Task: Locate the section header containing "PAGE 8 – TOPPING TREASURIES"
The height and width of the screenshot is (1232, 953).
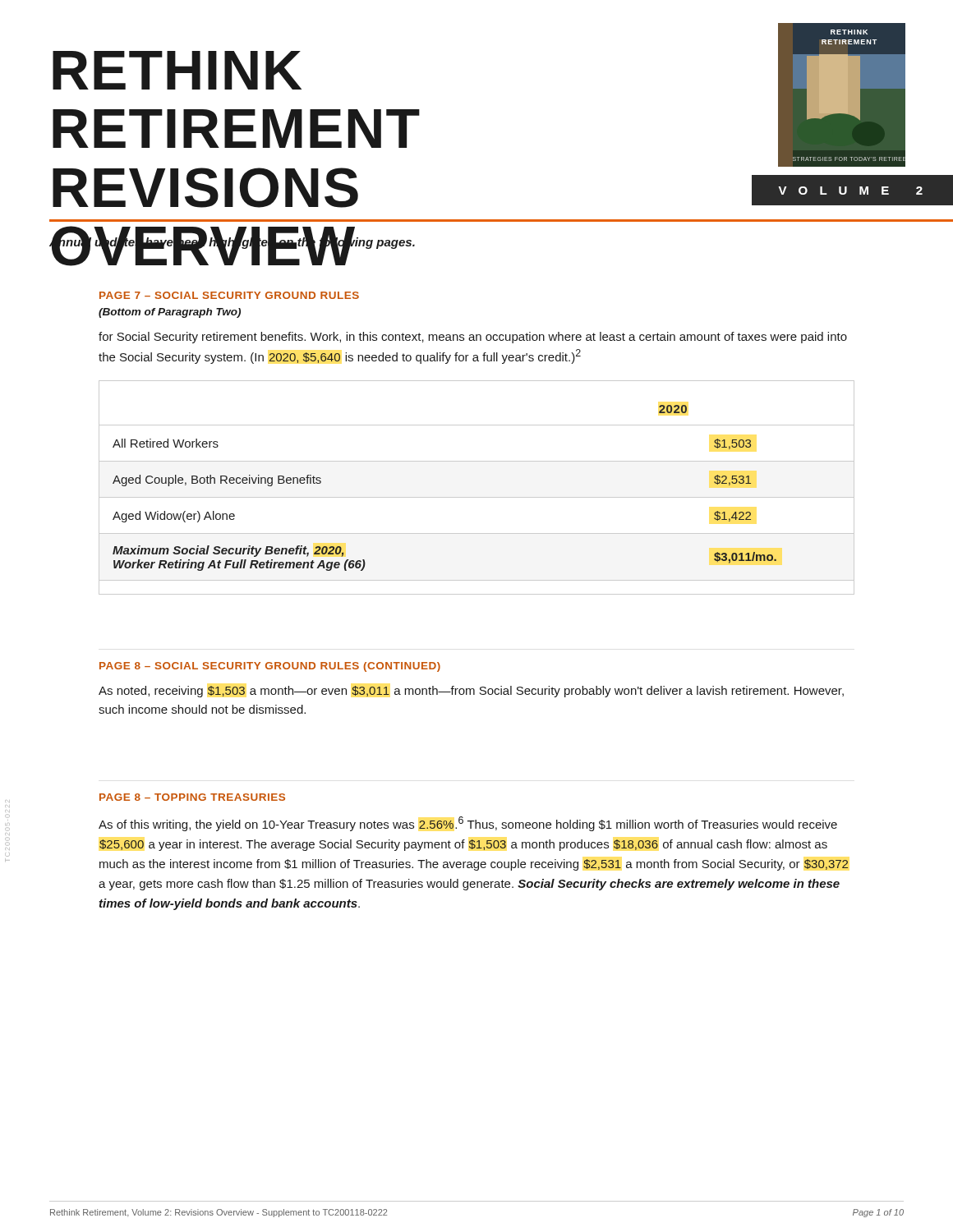Action: [x=192, y=797]
